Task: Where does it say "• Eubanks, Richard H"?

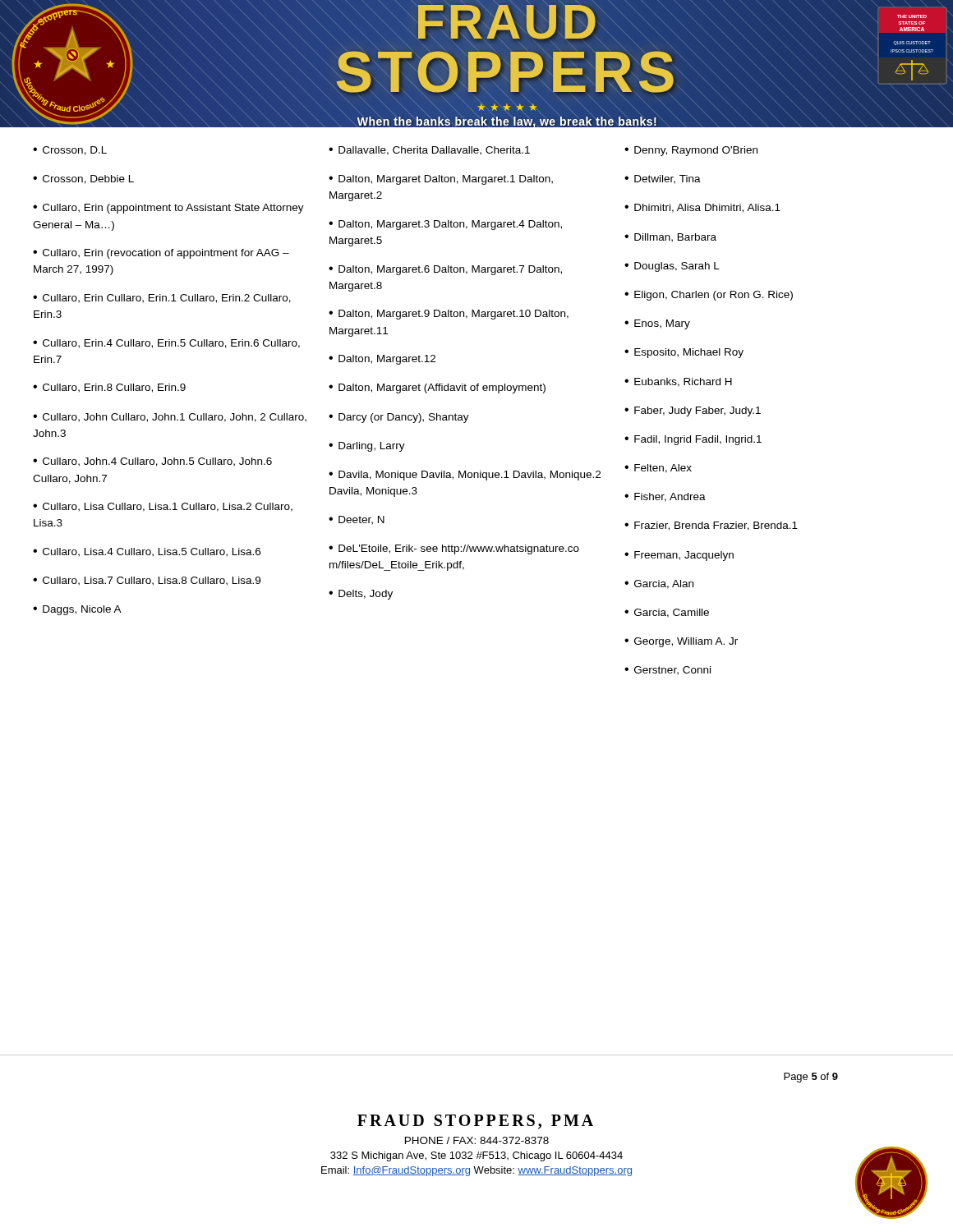Action: point(678,380)
